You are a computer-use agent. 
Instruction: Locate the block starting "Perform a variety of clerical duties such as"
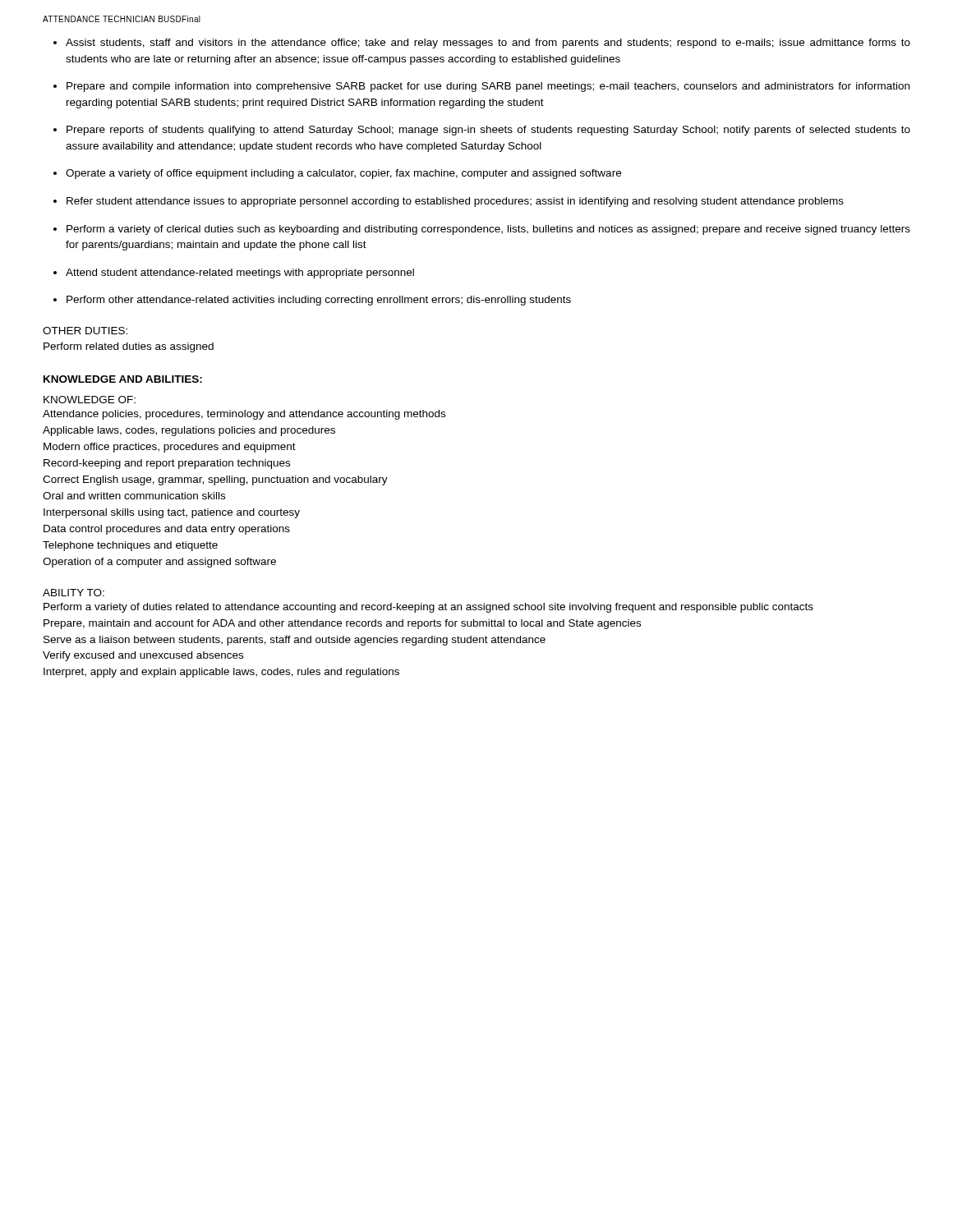(488, 236)
